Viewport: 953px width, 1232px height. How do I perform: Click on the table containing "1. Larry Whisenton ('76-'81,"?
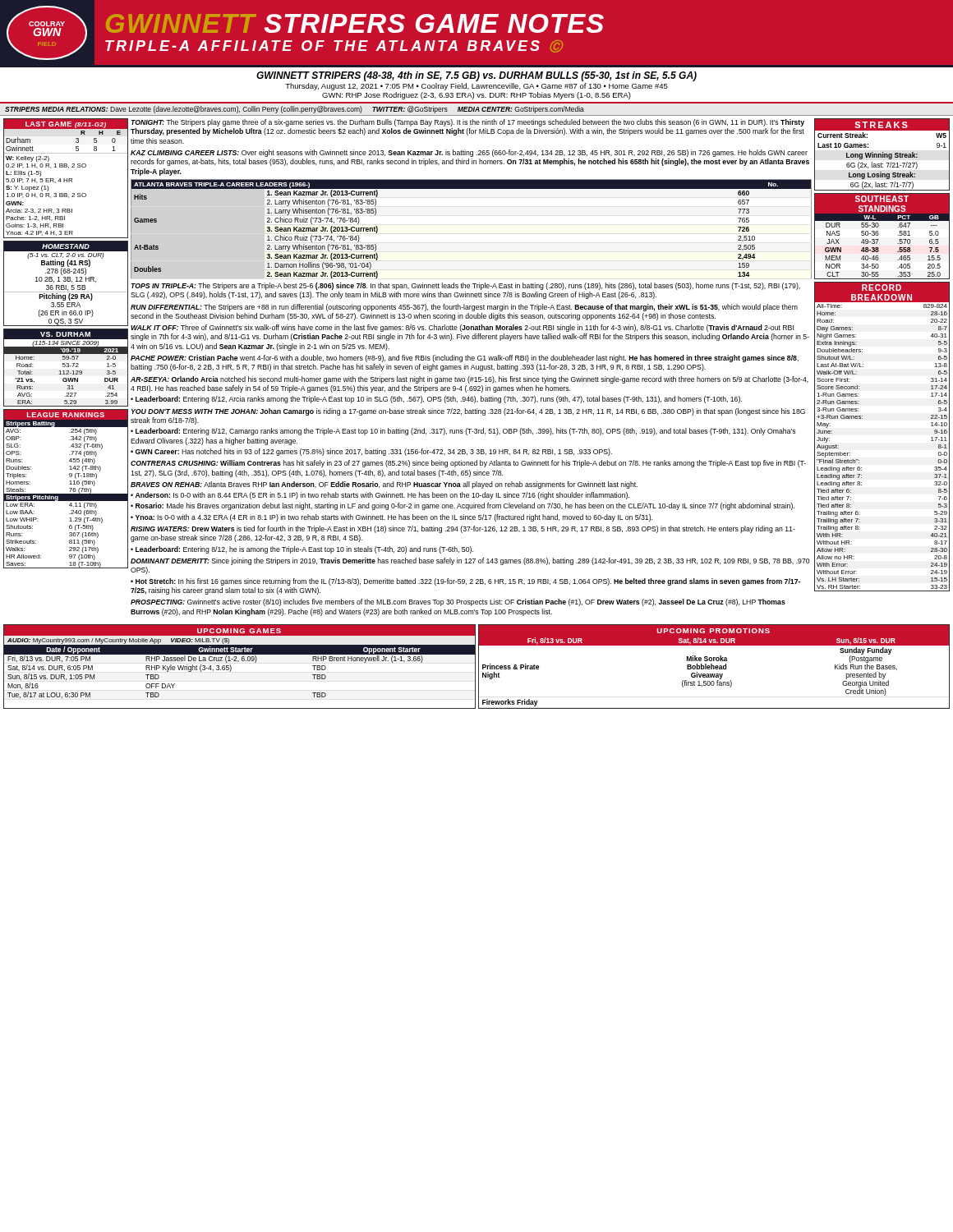point(471,229)
